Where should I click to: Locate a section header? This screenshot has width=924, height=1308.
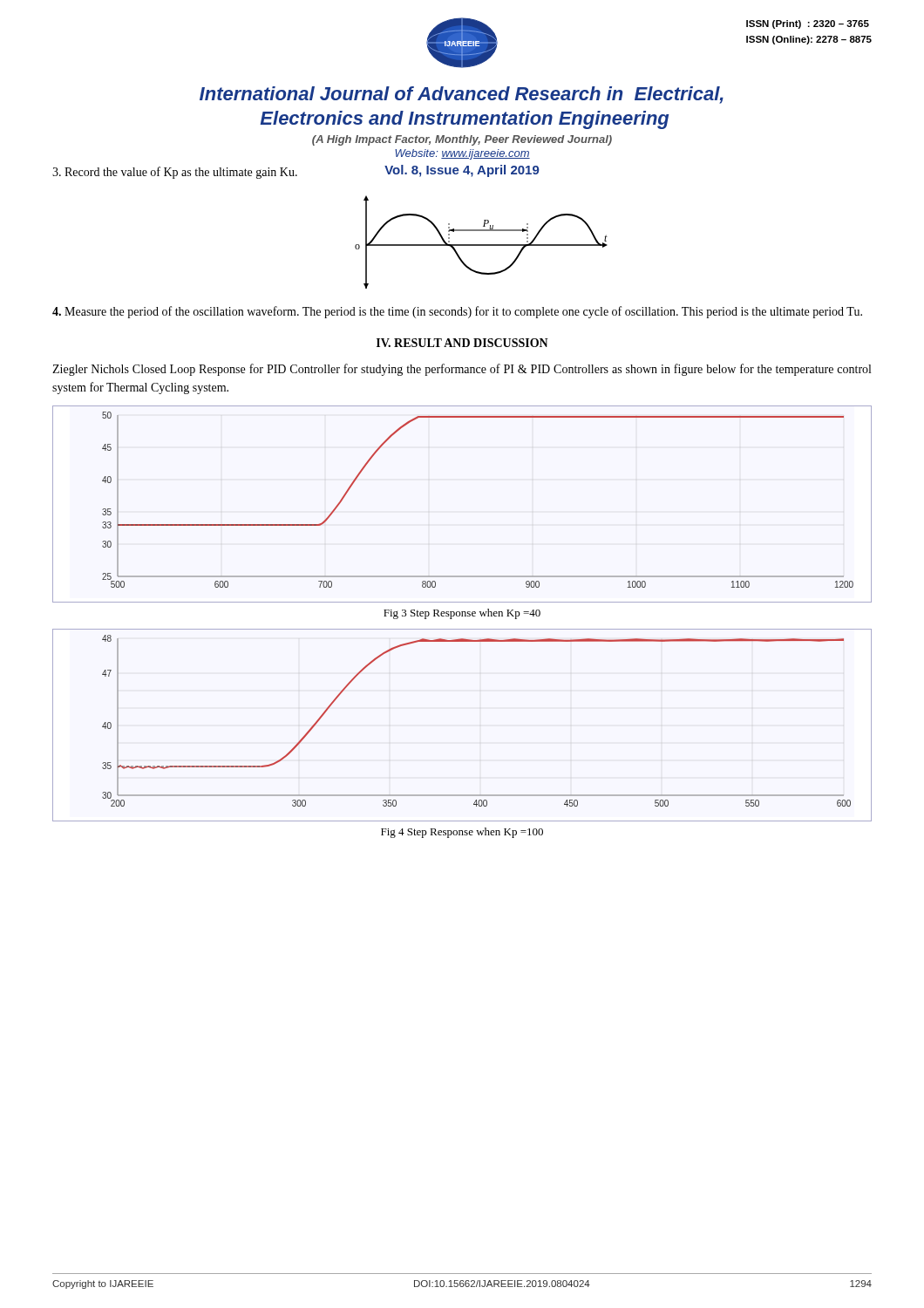tap(462, 343)
